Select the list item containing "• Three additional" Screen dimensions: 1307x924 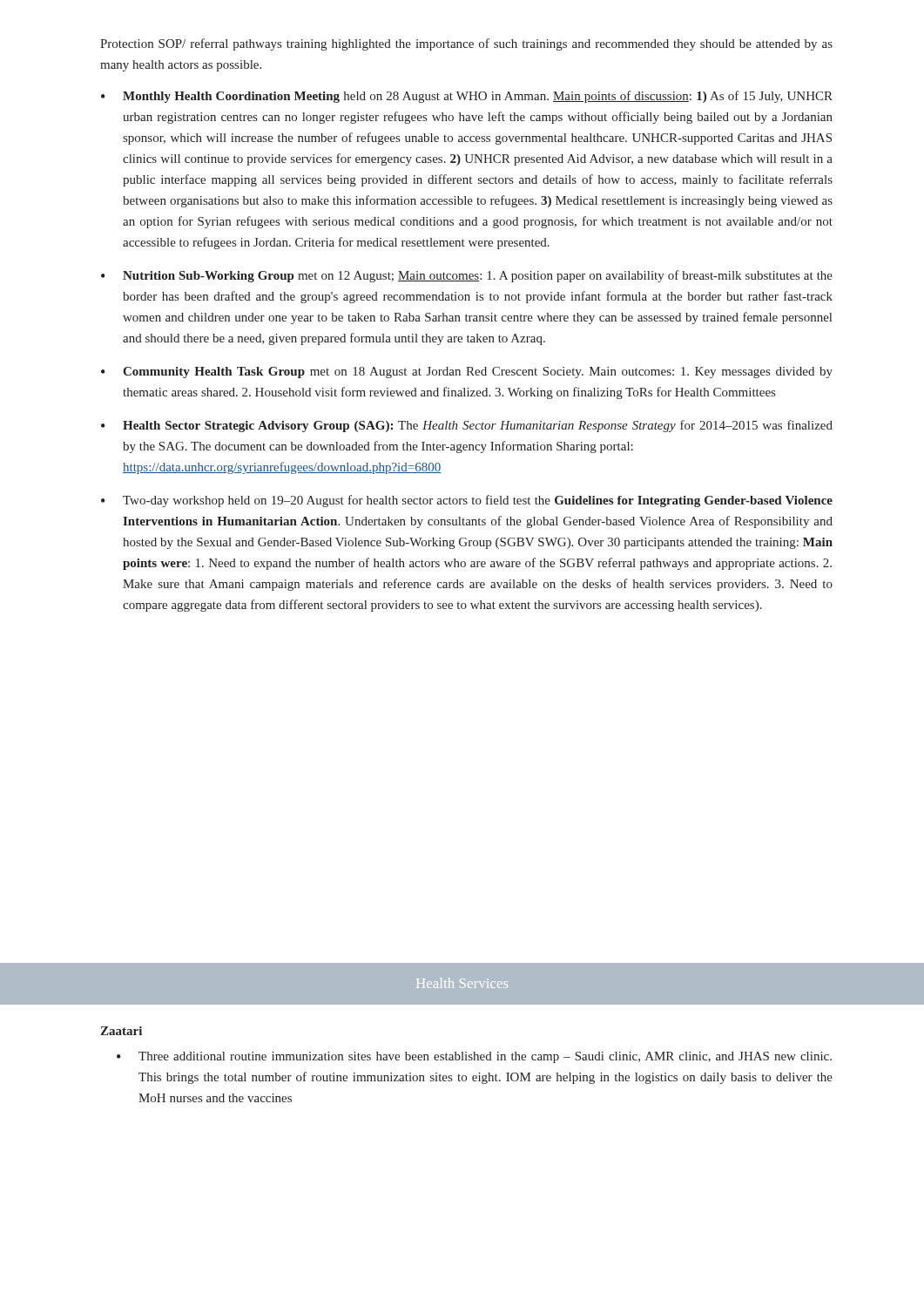click(474, 1077)
